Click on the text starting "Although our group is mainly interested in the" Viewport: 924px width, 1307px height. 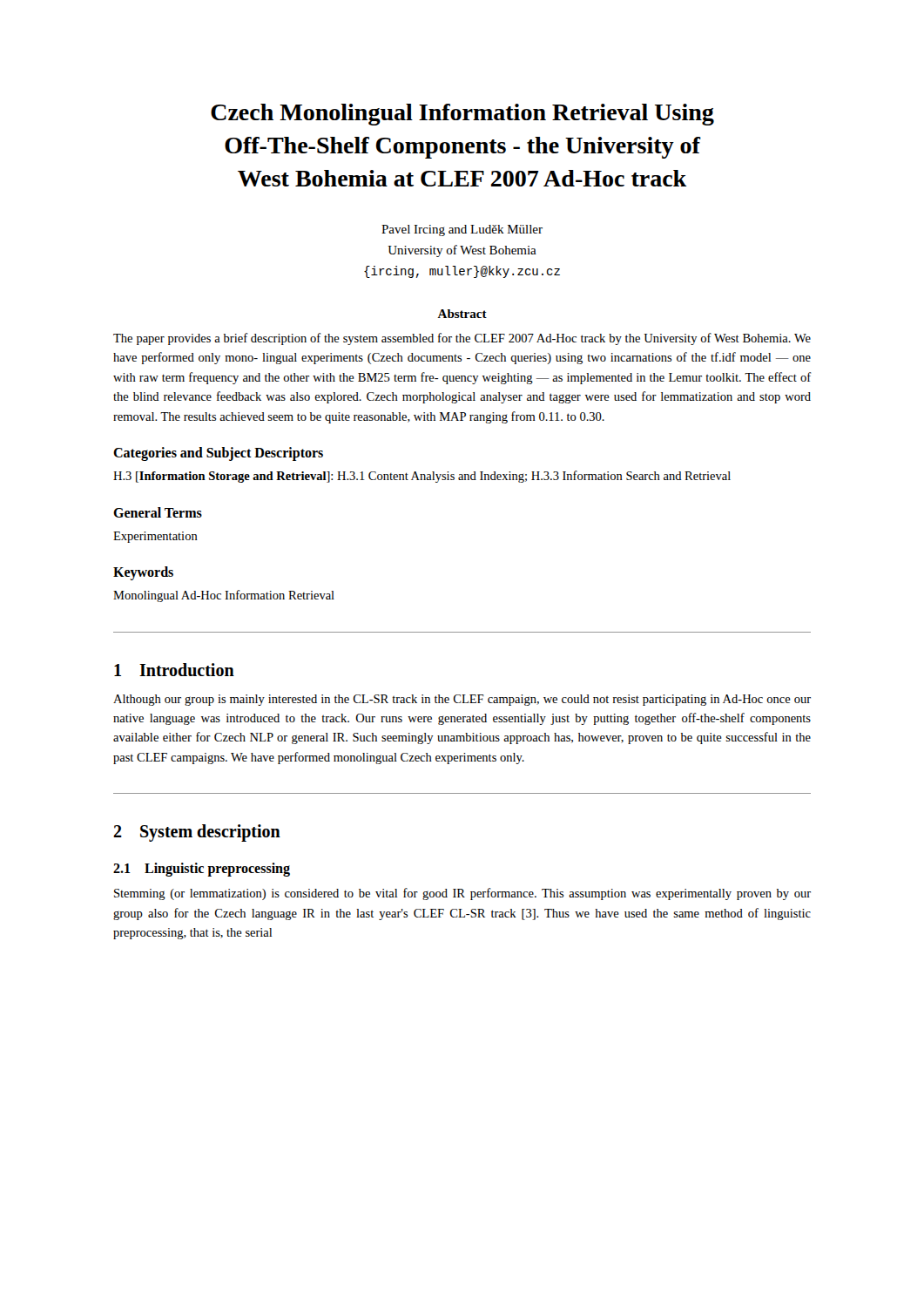462,728
